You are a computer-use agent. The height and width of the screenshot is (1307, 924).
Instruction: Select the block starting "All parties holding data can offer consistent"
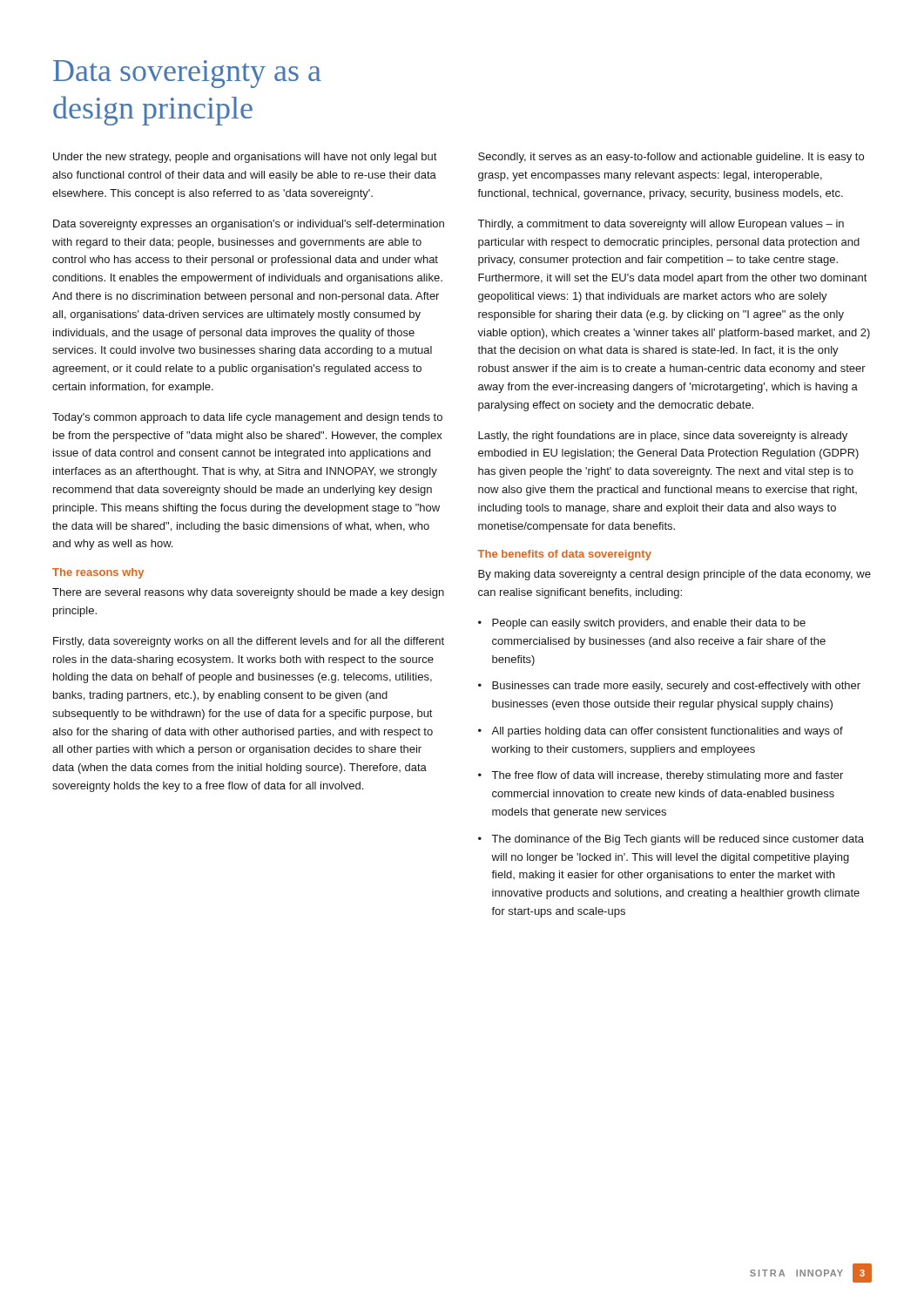coord(675,740)
